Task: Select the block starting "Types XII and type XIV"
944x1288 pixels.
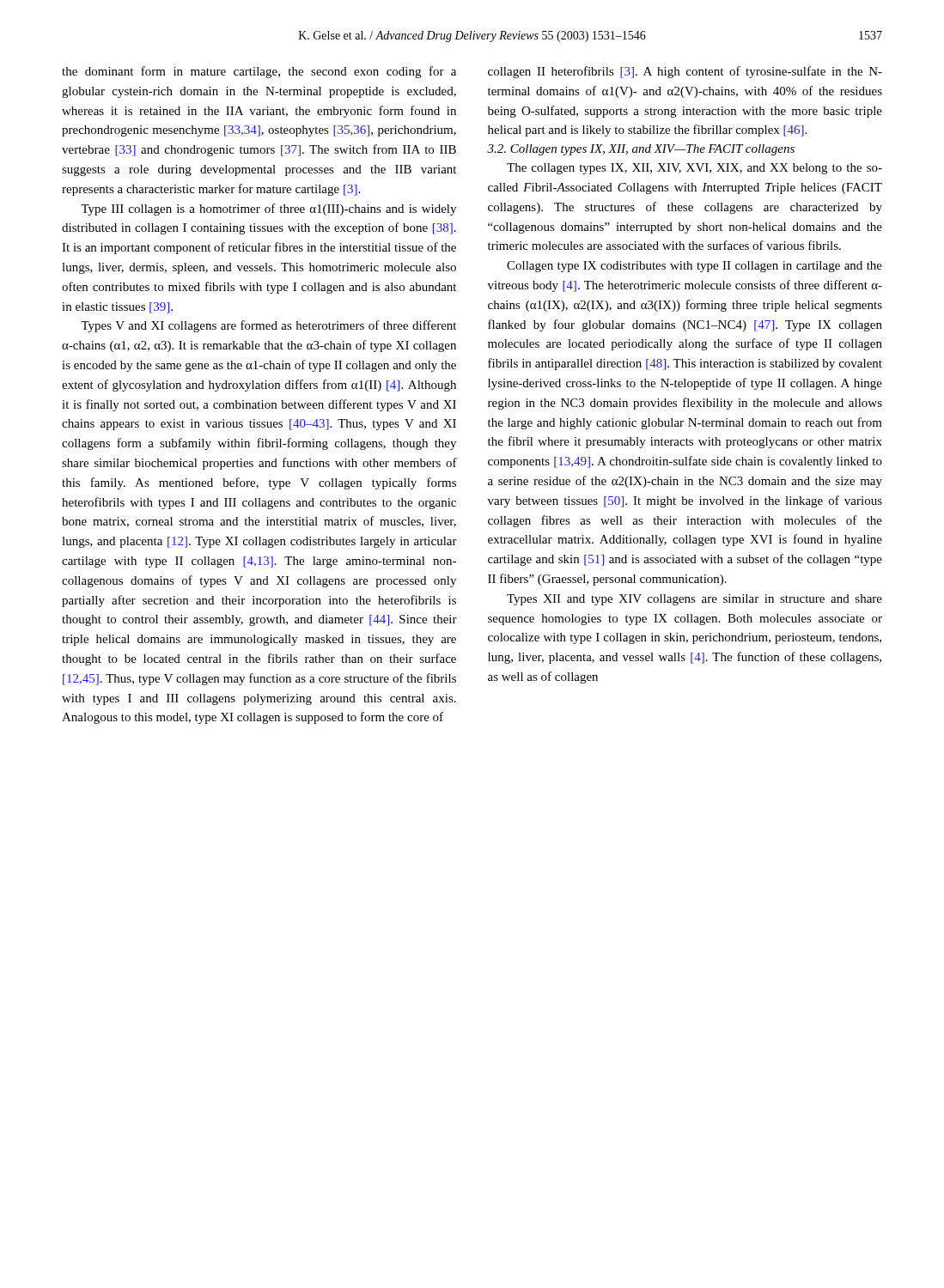Action: click(685, 638)
